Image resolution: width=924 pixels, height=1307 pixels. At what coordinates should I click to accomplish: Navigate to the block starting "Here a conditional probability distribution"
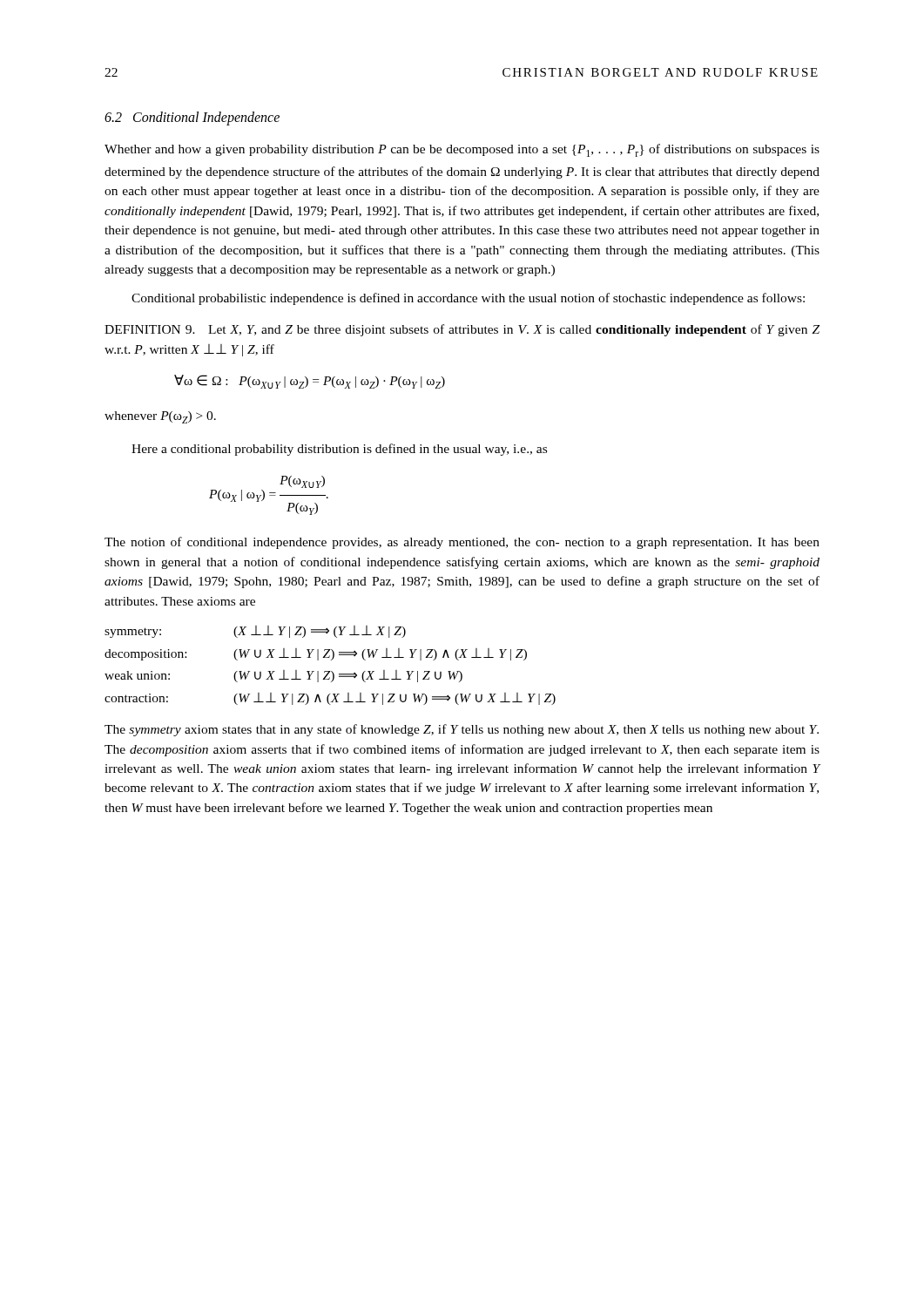tap(339, 448)
